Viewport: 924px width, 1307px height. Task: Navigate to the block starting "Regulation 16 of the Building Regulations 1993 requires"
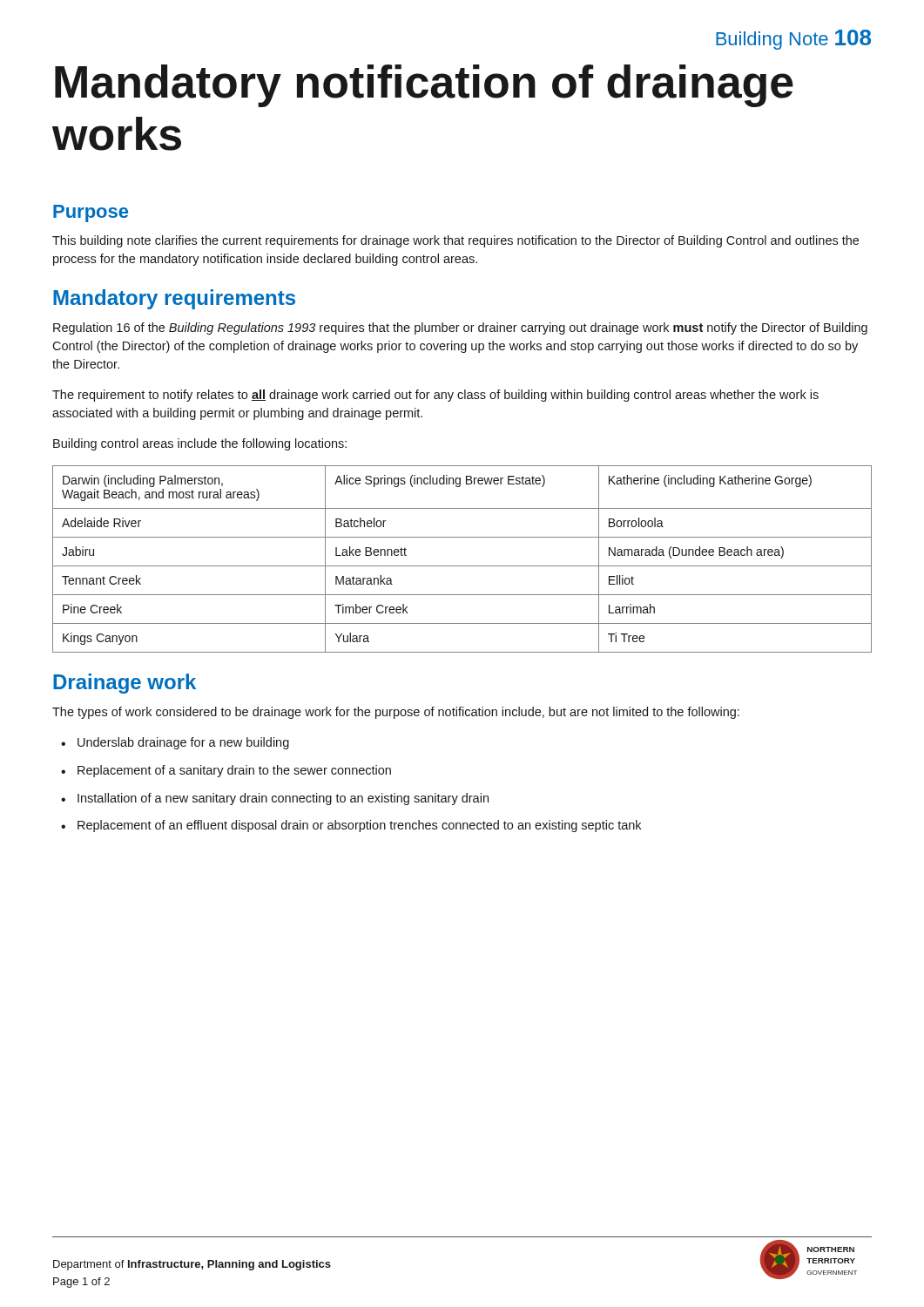462,346
